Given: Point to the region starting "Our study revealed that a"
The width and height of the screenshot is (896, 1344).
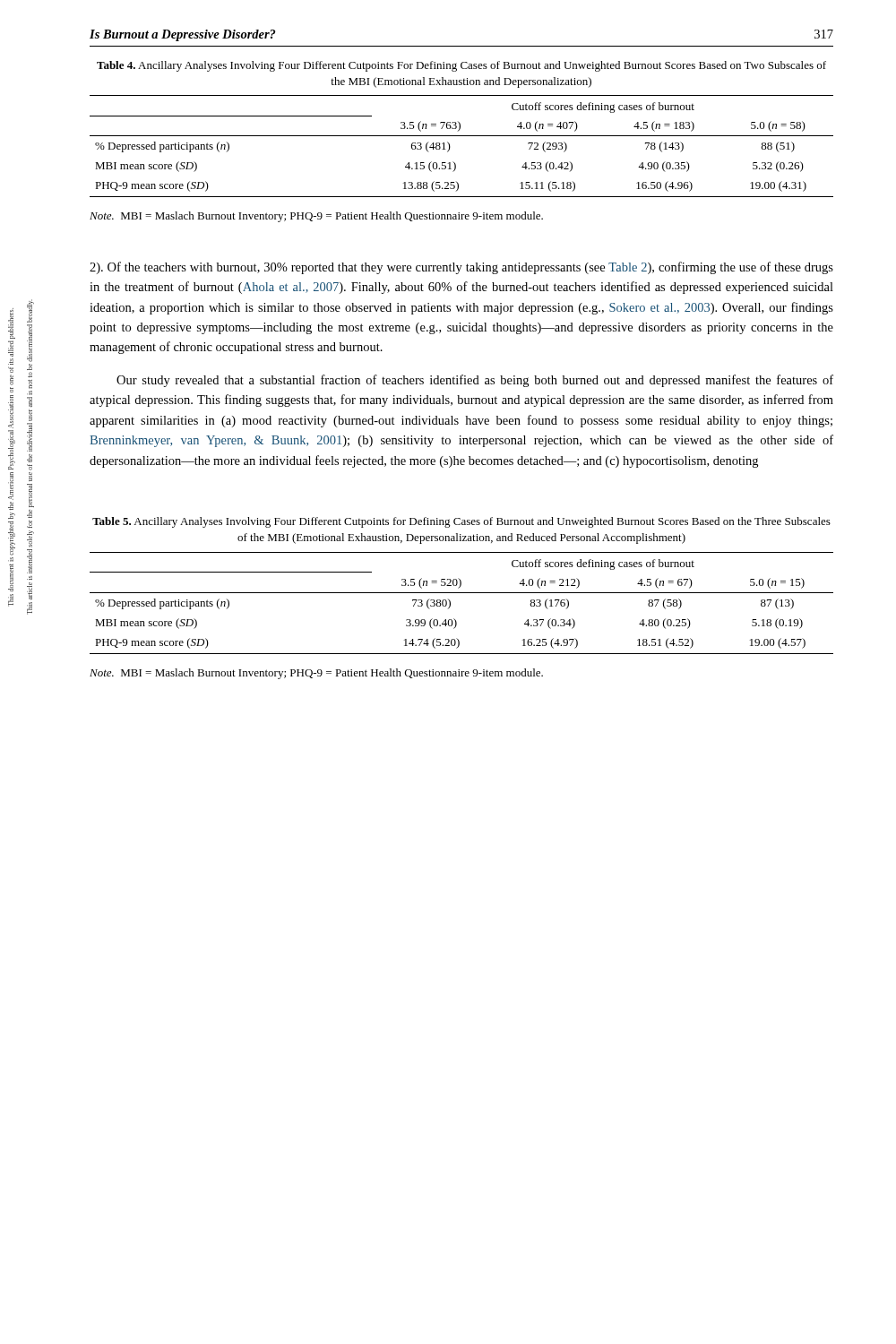Looking at the screenshot, I should 461,420.
